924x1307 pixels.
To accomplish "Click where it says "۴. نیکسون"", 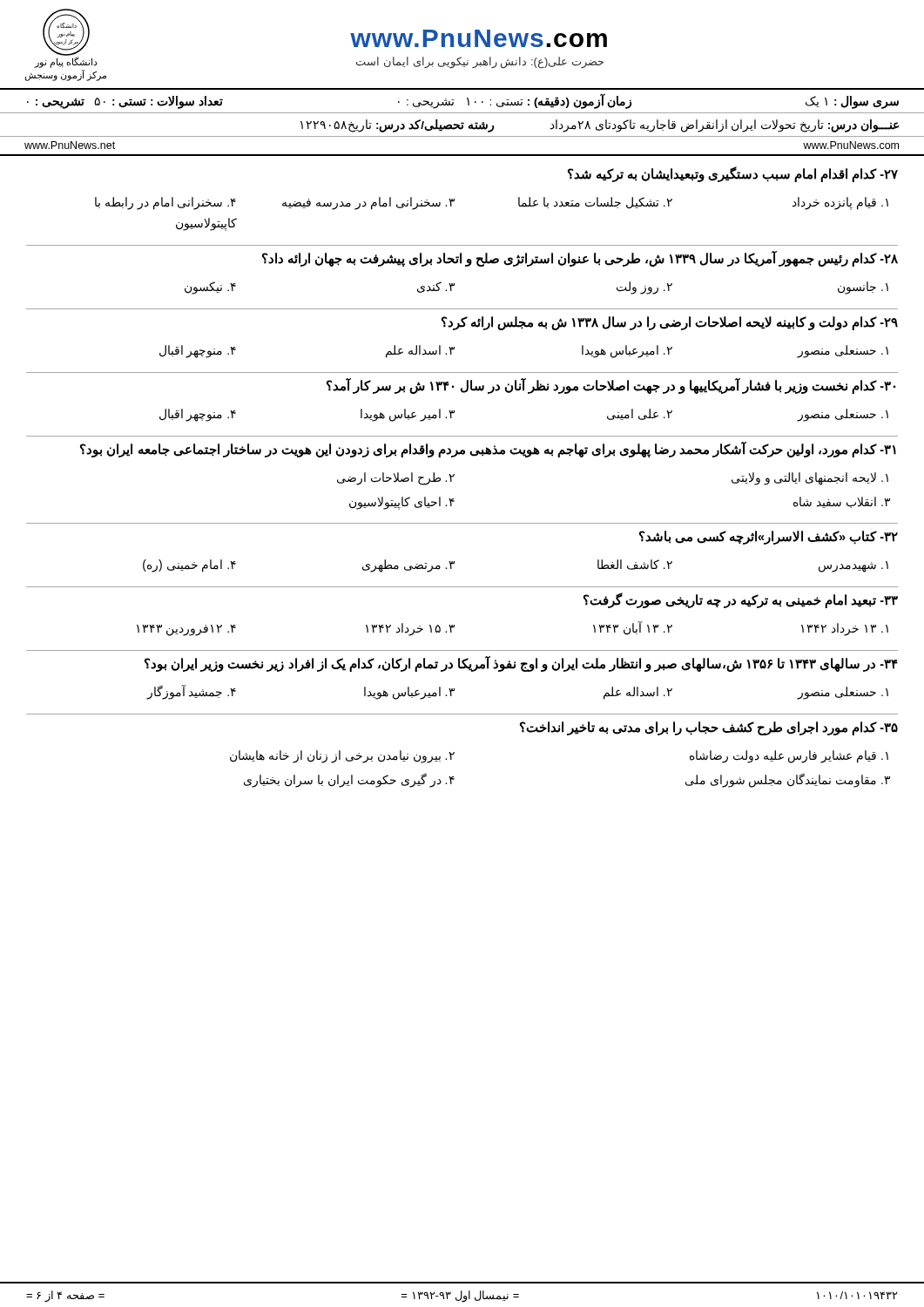I will (211, 286).
